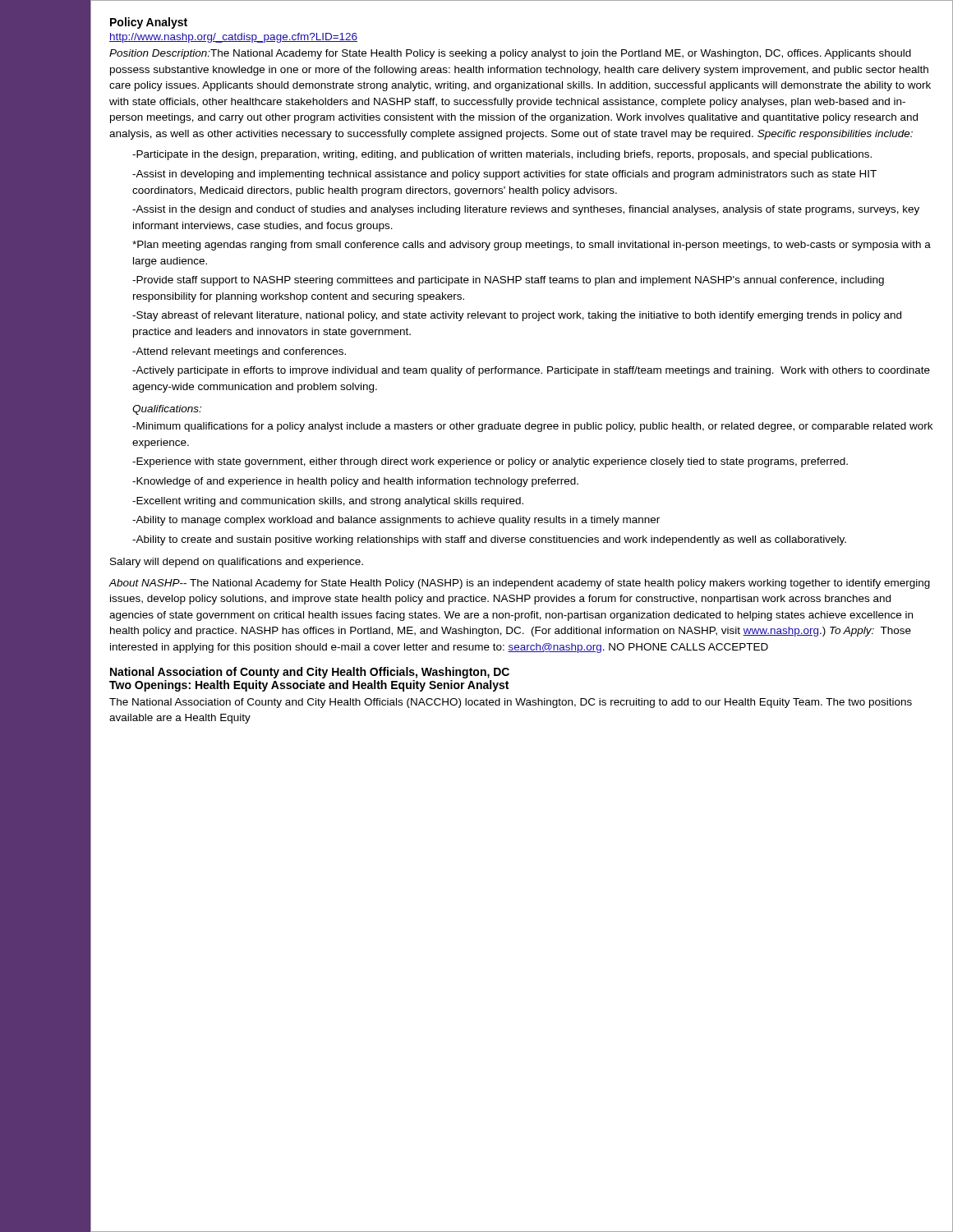Viewport: 953px width, 1232px height.
Task: Click on the list item containing "-Assist in the design and conduct of studies"
Action: click(526, 217)
